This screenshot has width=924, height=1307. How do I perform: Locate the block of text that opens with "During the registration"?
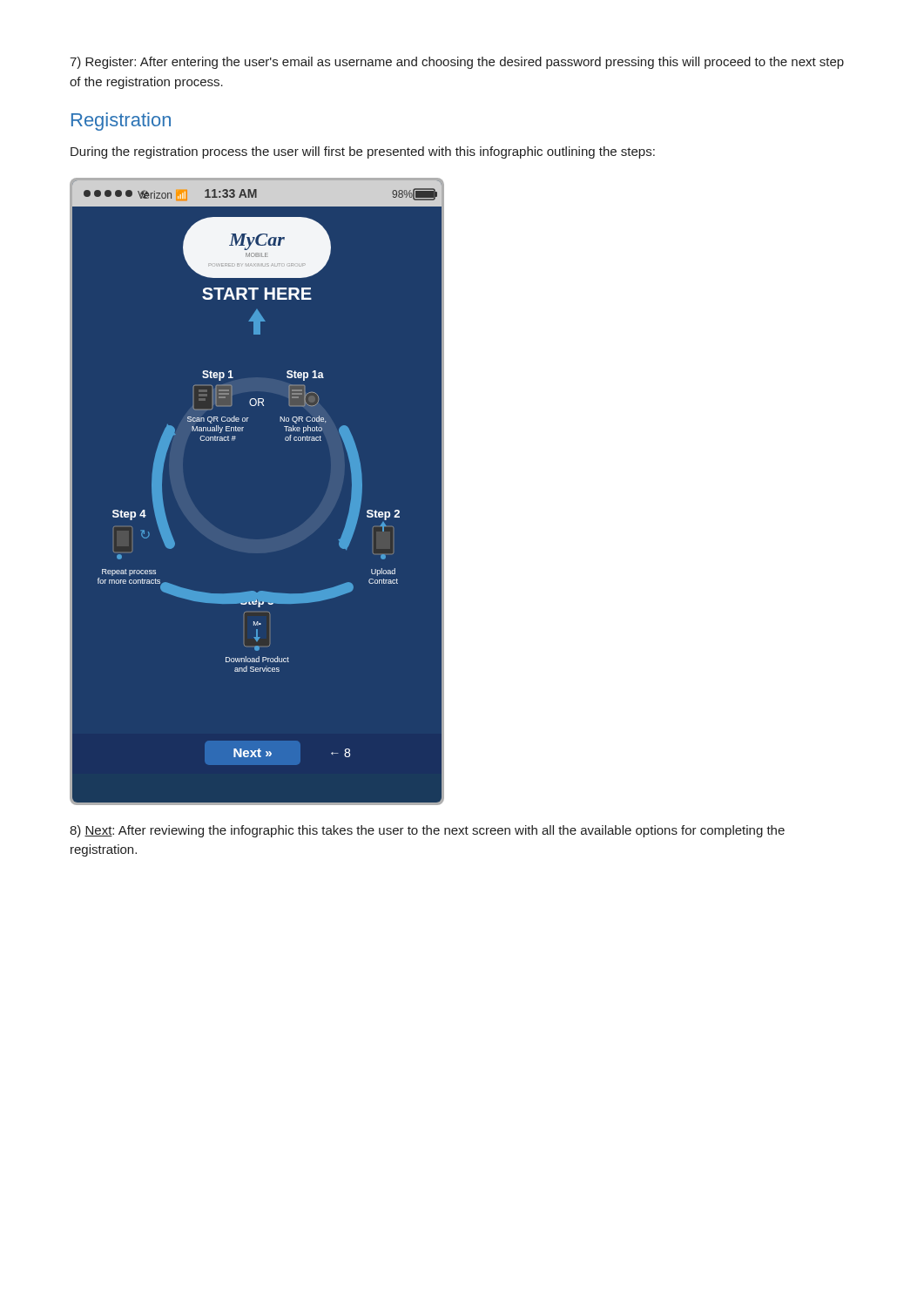click(x=363, y=151)
